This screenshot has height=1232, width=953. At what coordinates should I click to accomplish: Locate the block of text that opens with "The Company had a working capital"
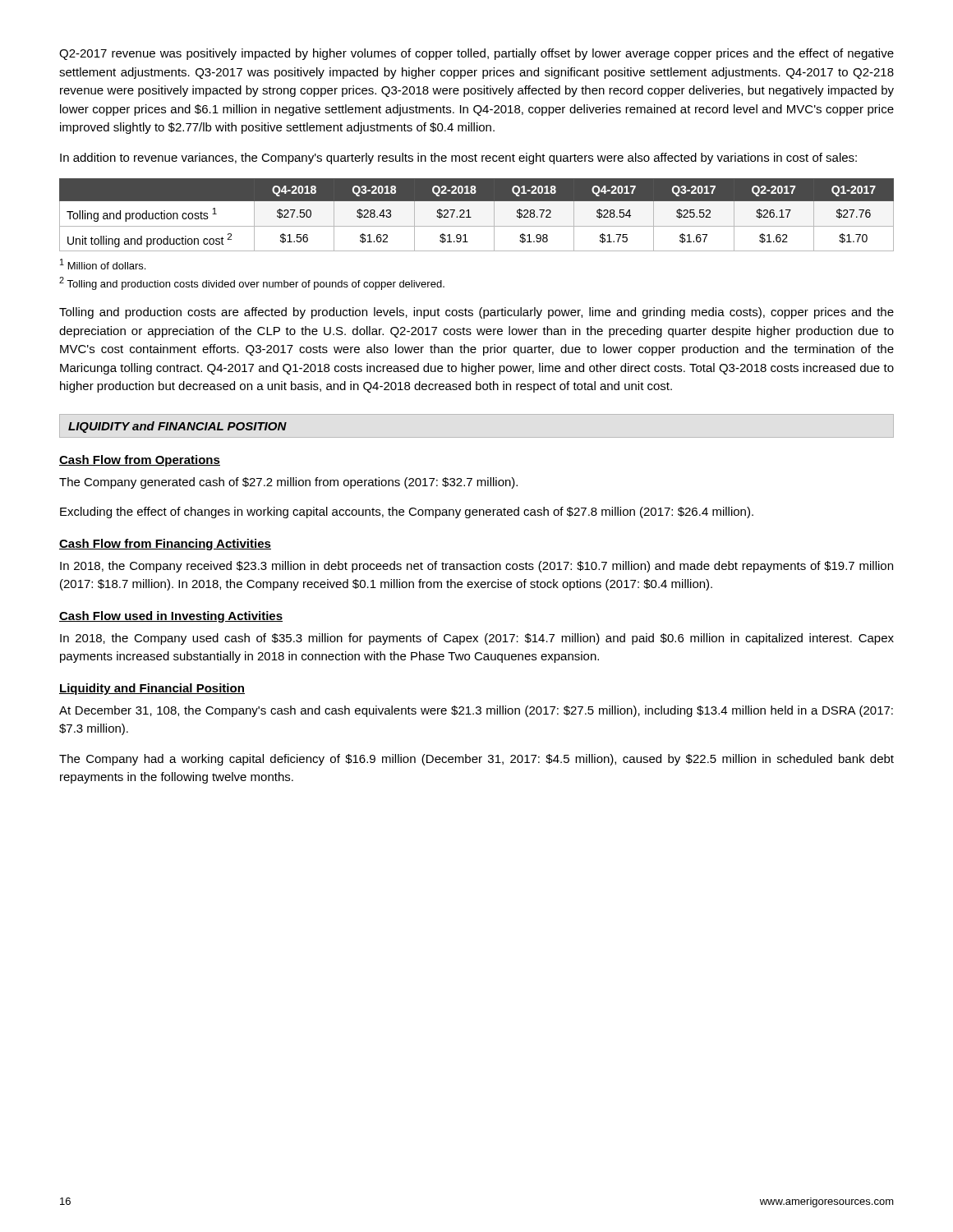[x=476, y=768]
